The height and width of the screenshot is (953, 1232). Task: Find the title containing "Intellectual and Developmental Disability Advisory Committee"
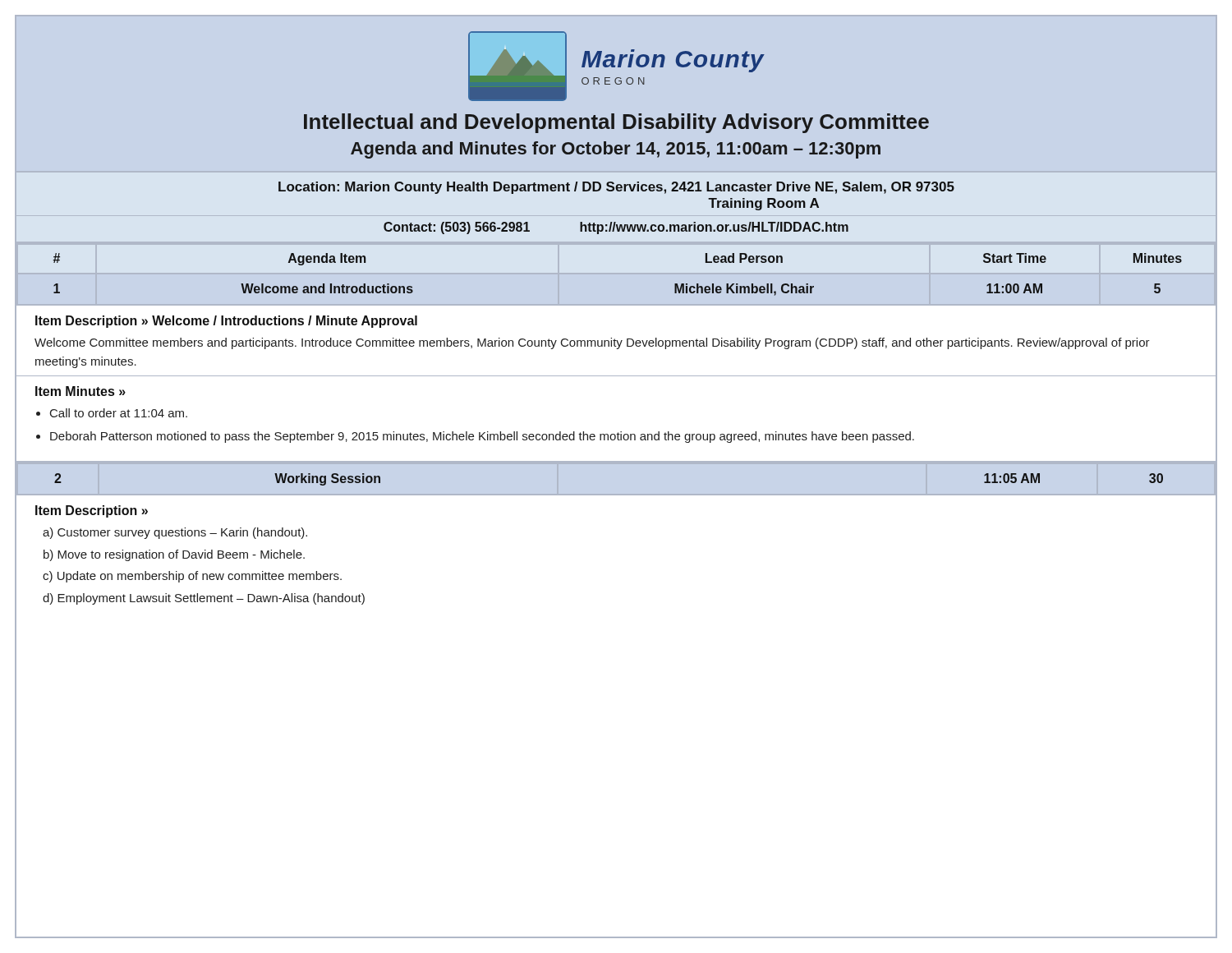pos(616,134)
